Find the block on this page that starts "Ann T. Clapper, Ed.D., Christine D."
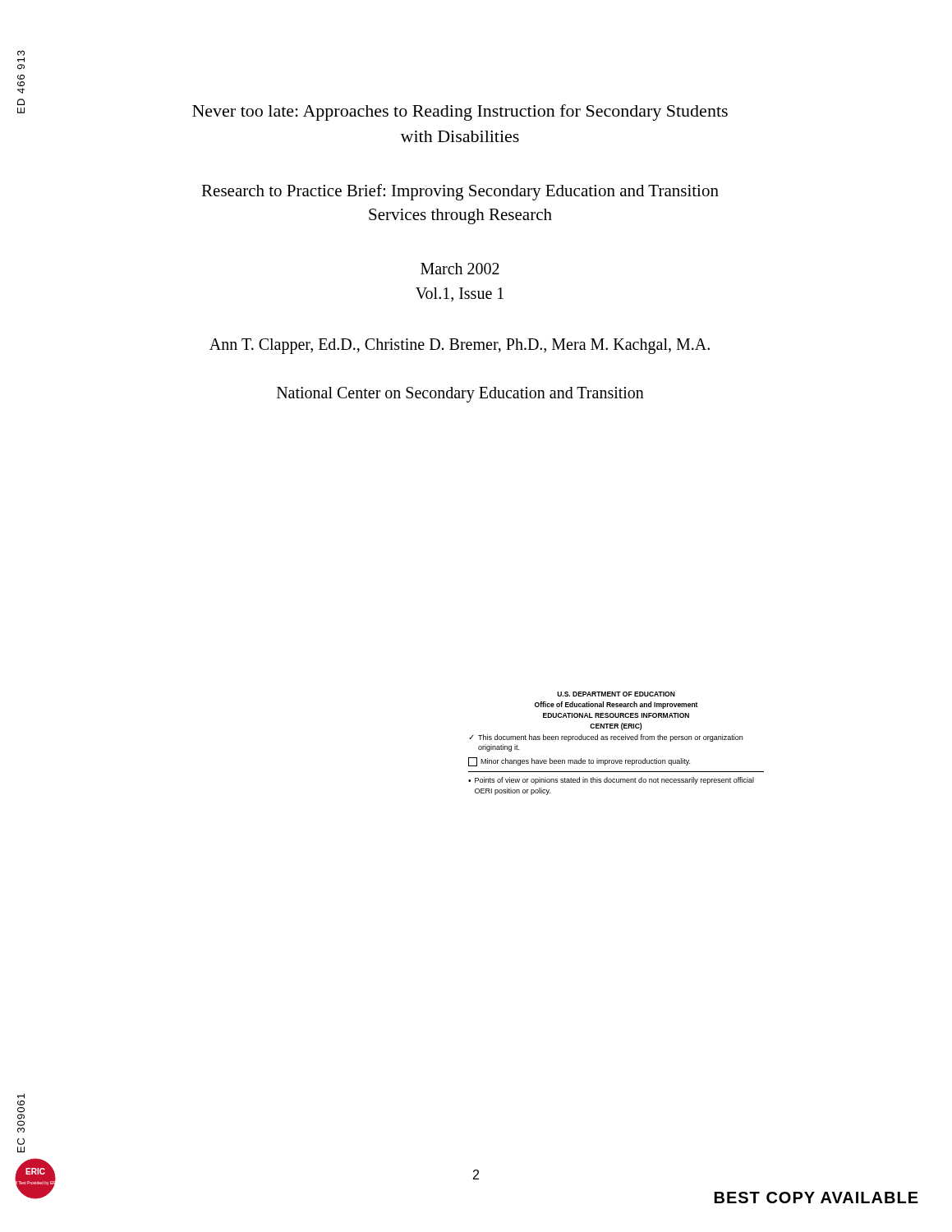 click(460, 344)
